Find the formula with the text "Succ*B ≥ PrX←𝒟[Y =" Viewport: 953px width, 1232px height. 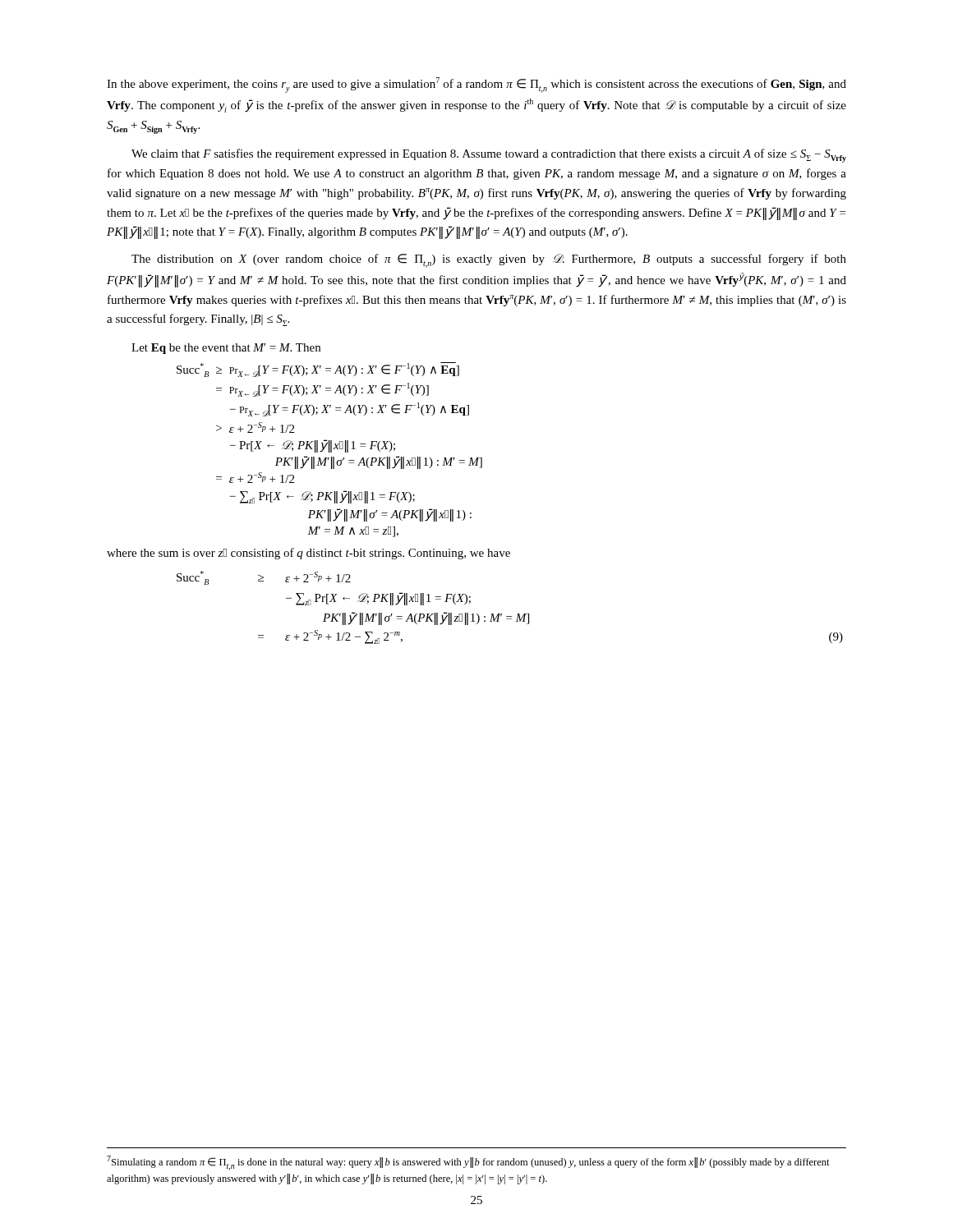(x=329, y=449)
